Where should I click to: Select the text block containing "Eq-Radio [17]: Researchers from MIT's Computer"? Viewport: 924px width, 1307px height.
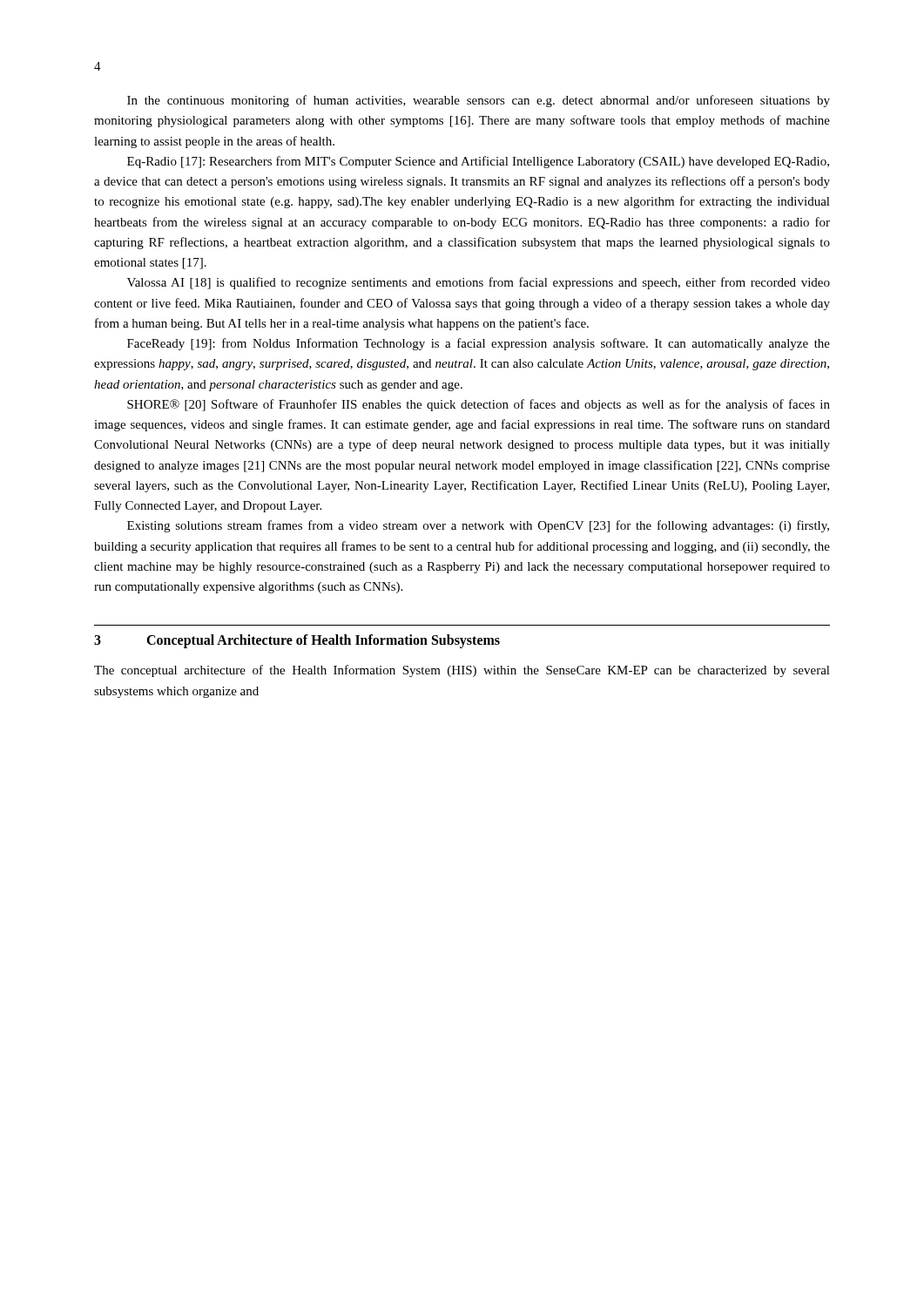click(462, 212)
